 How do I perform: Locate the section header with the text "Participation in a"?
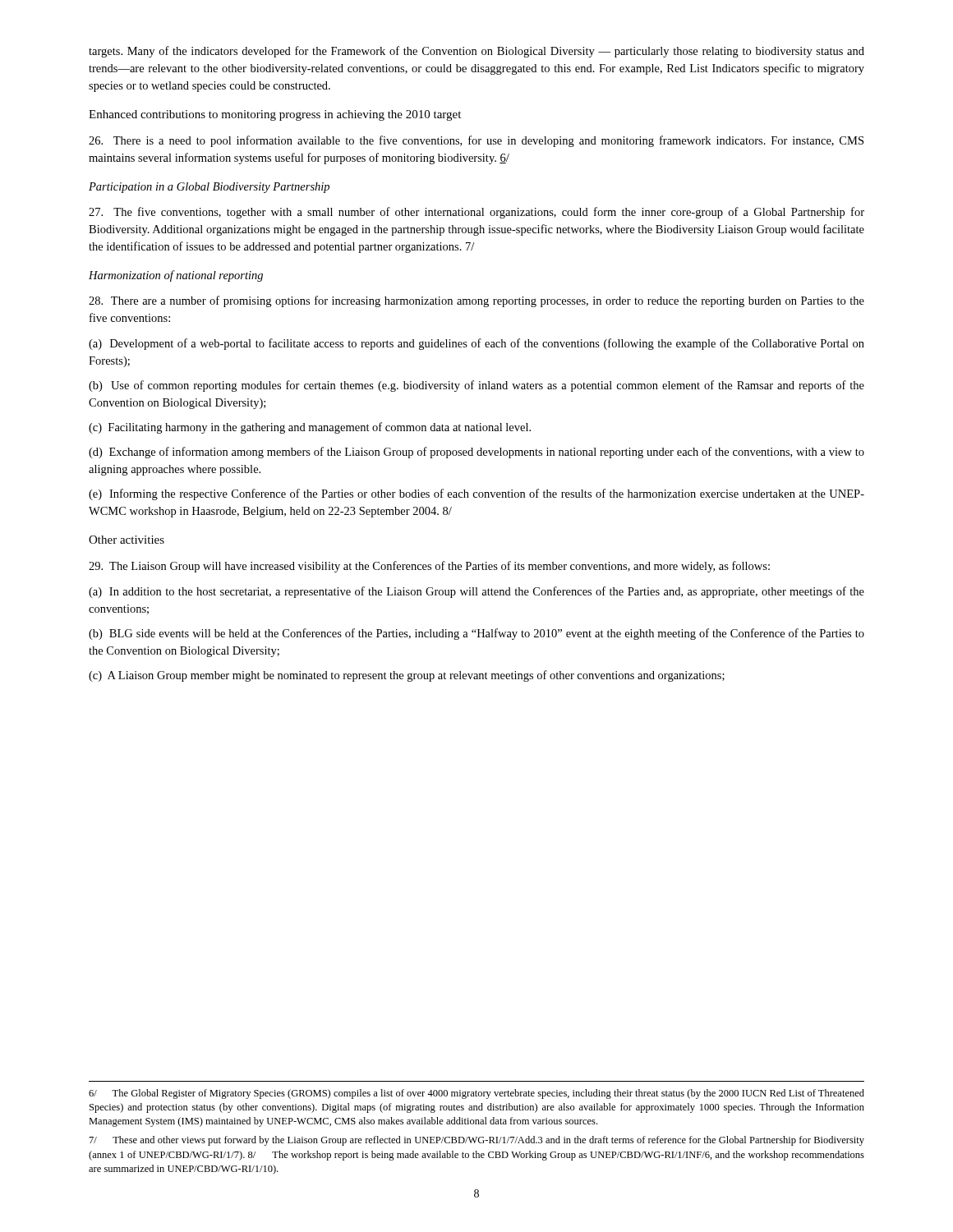point(209,186)
